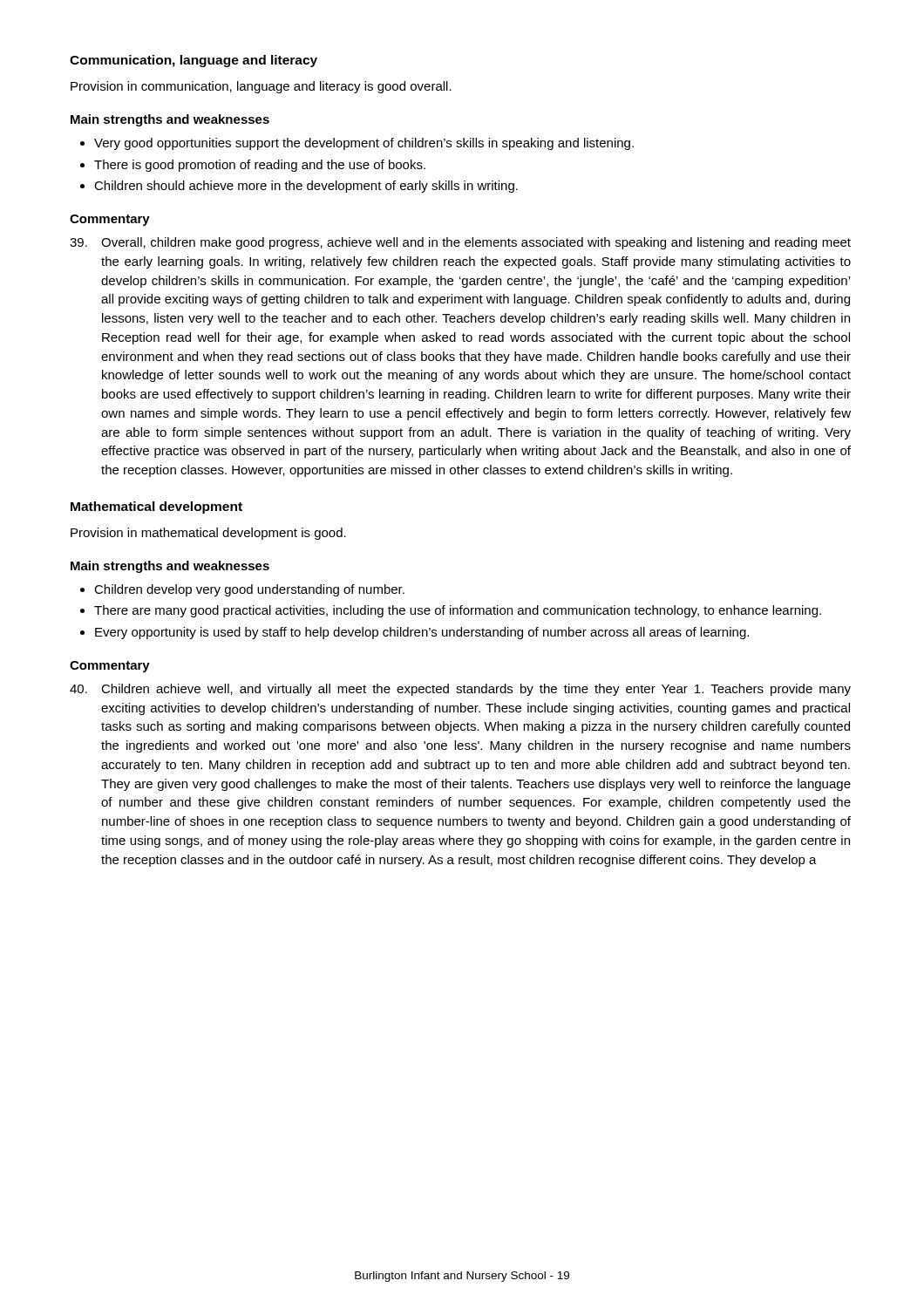Find the block on this page that starts "Every opportunity is used"
This screenshot has width=924, height=1308.
coord(422,632)
